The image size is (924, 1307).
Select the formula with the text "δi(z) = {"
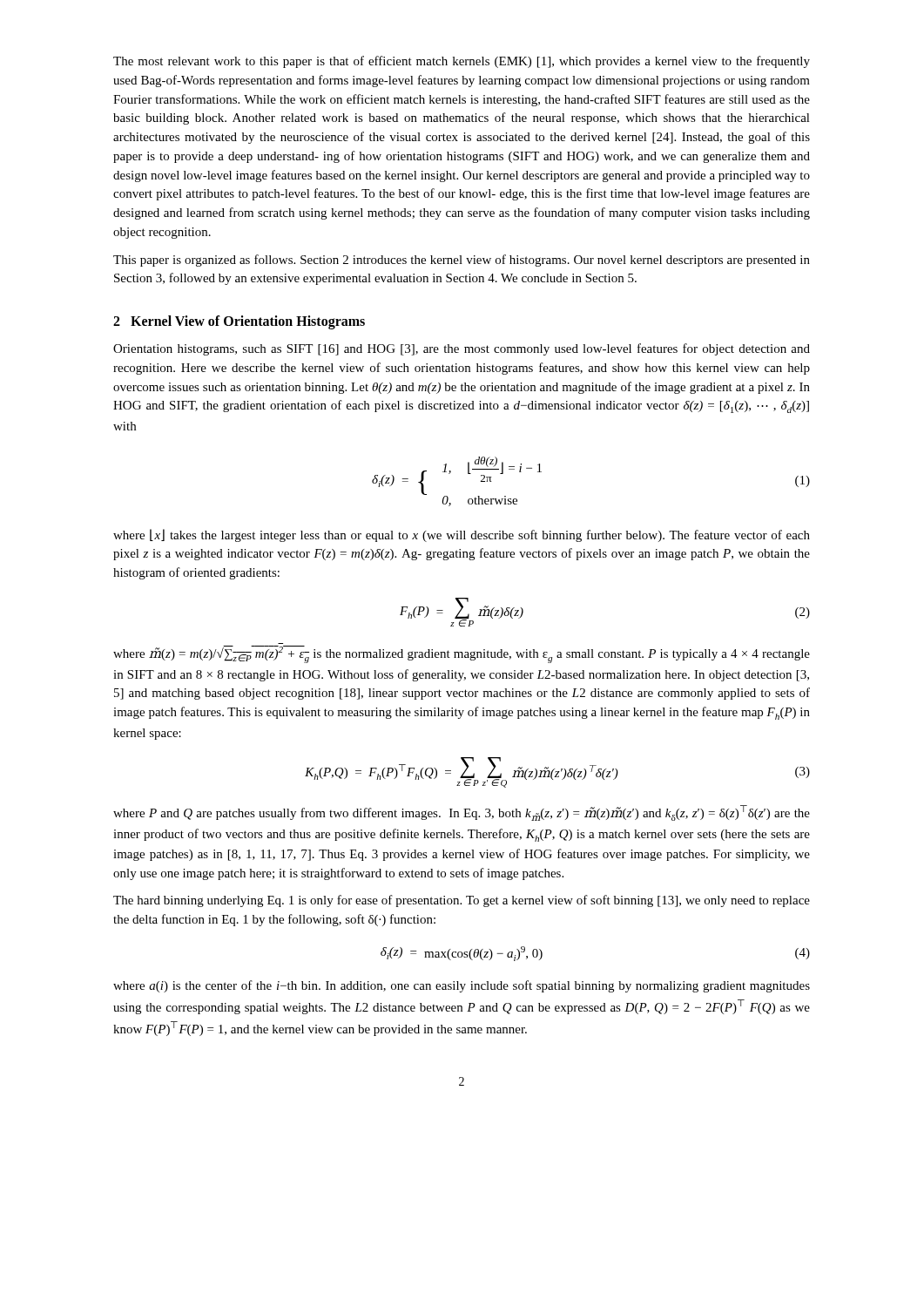point(449,474)
